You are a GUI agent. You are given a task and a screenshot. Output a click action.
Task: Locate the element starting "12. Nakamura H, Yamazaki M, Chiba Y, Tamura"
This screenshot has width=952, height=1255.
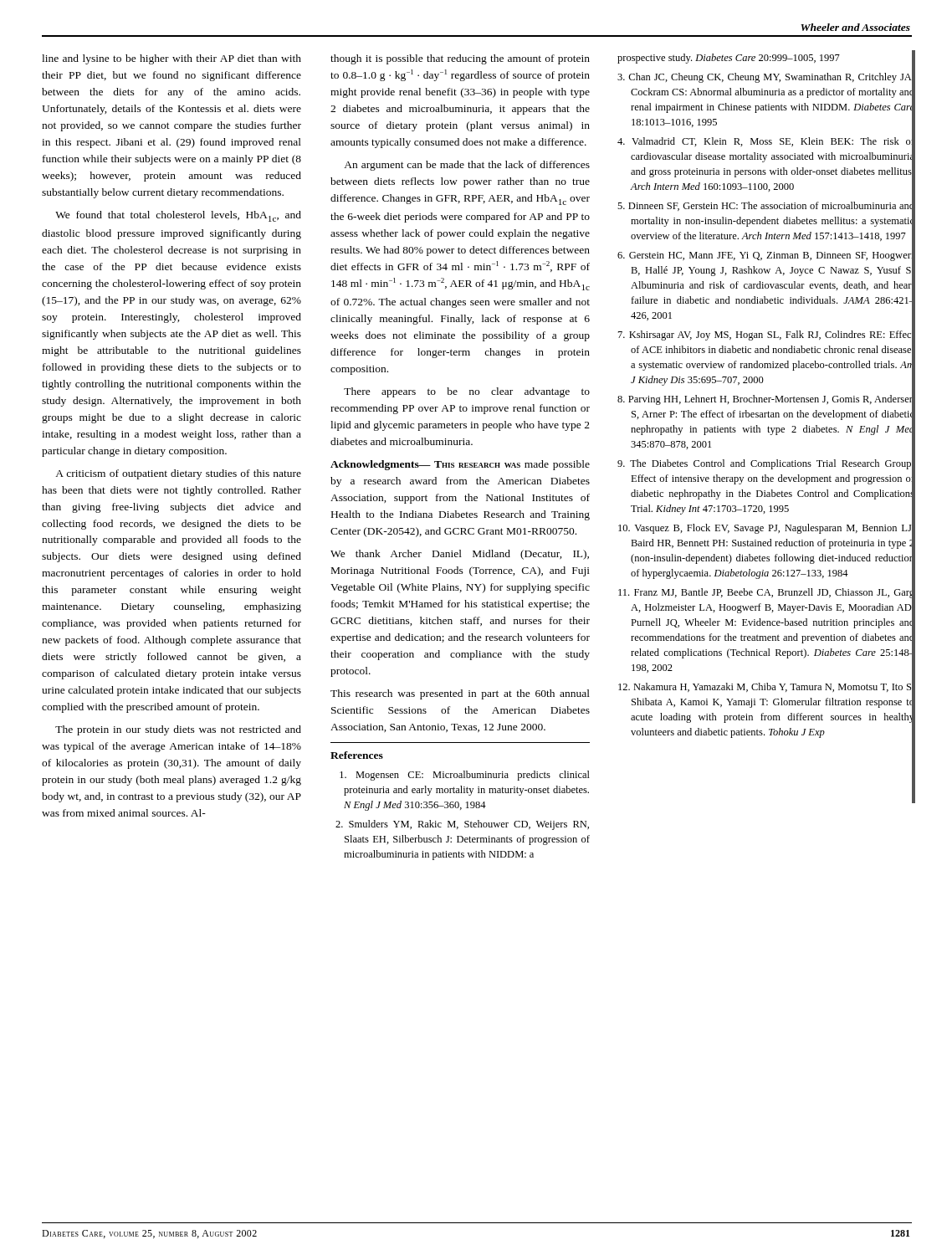coord(766,710)
